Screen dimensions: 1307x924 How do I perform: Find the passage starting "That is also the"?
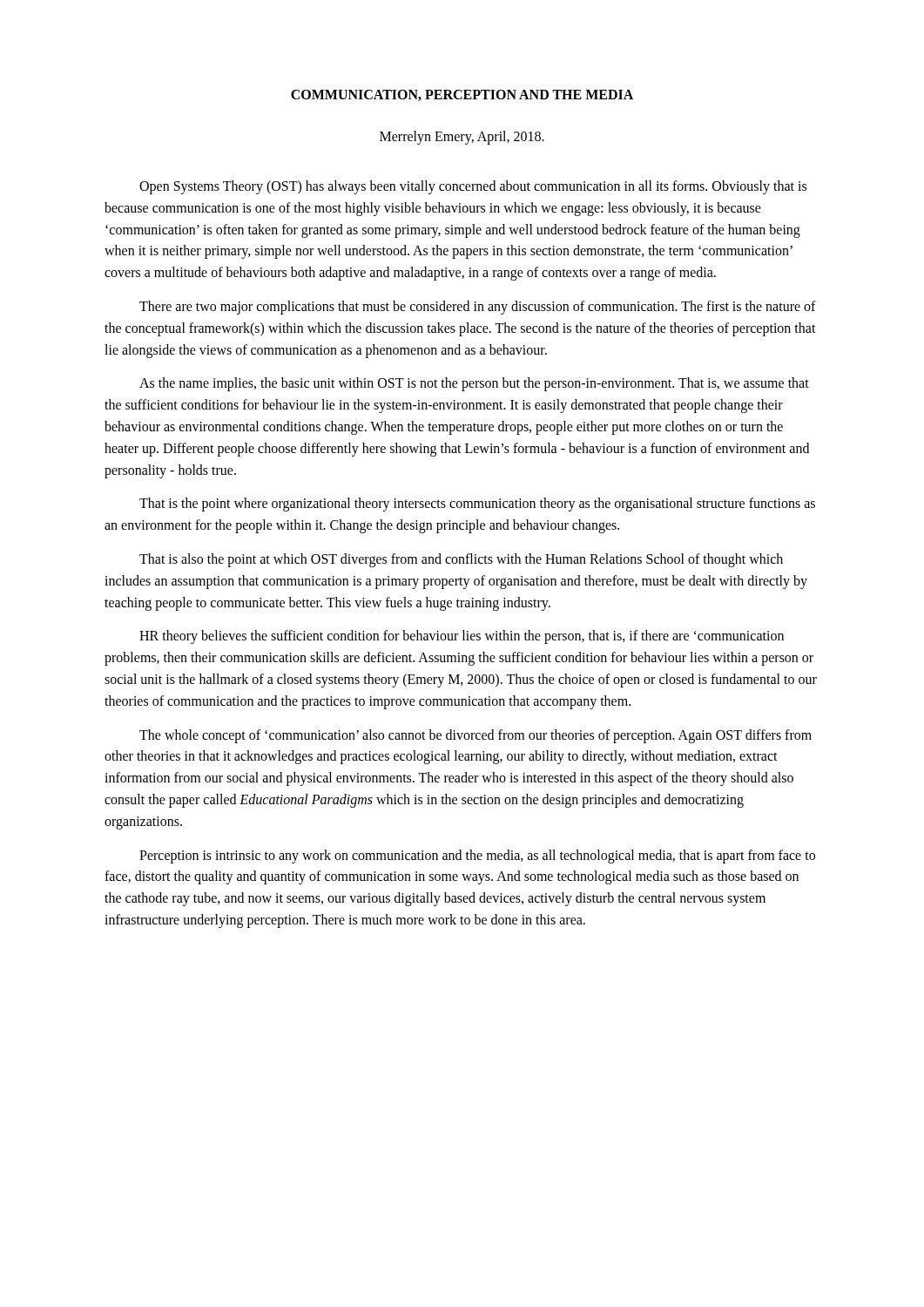click(x=456, y=581)
